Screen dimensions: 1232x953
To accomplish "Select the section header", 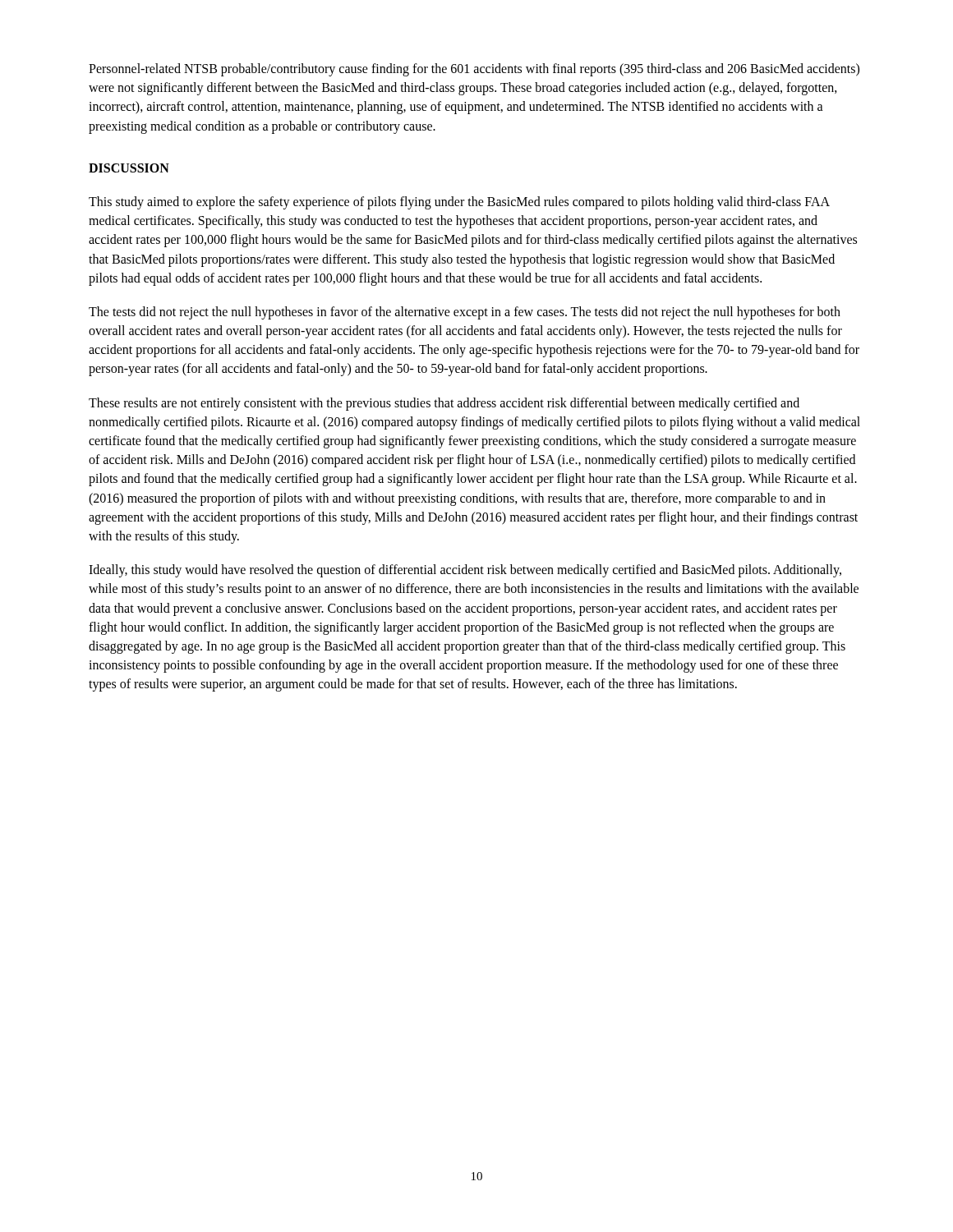I will (x=129, y=168).
